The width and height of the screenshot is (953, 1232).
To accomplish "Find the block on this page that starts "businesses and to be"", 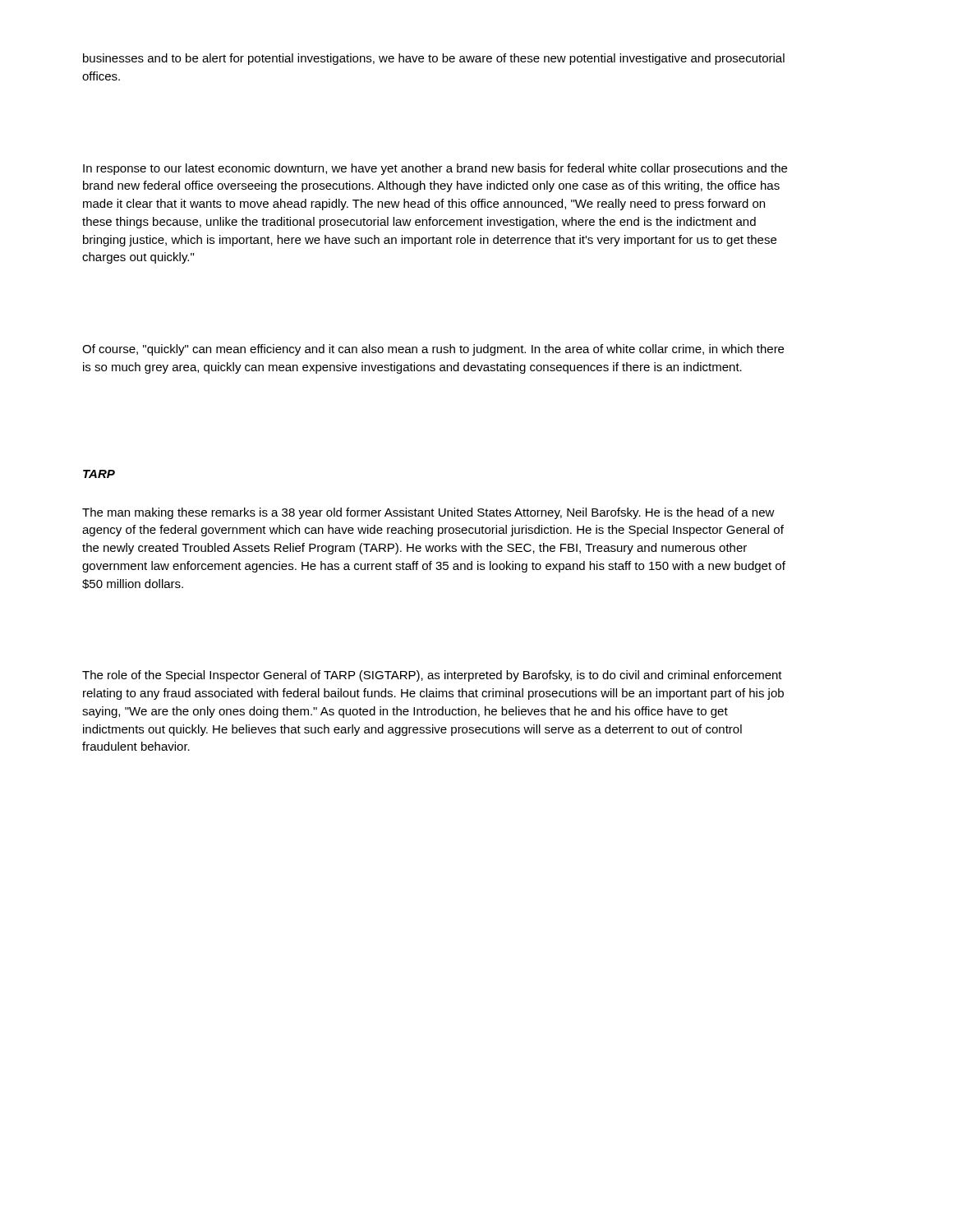I will point(434,67).
